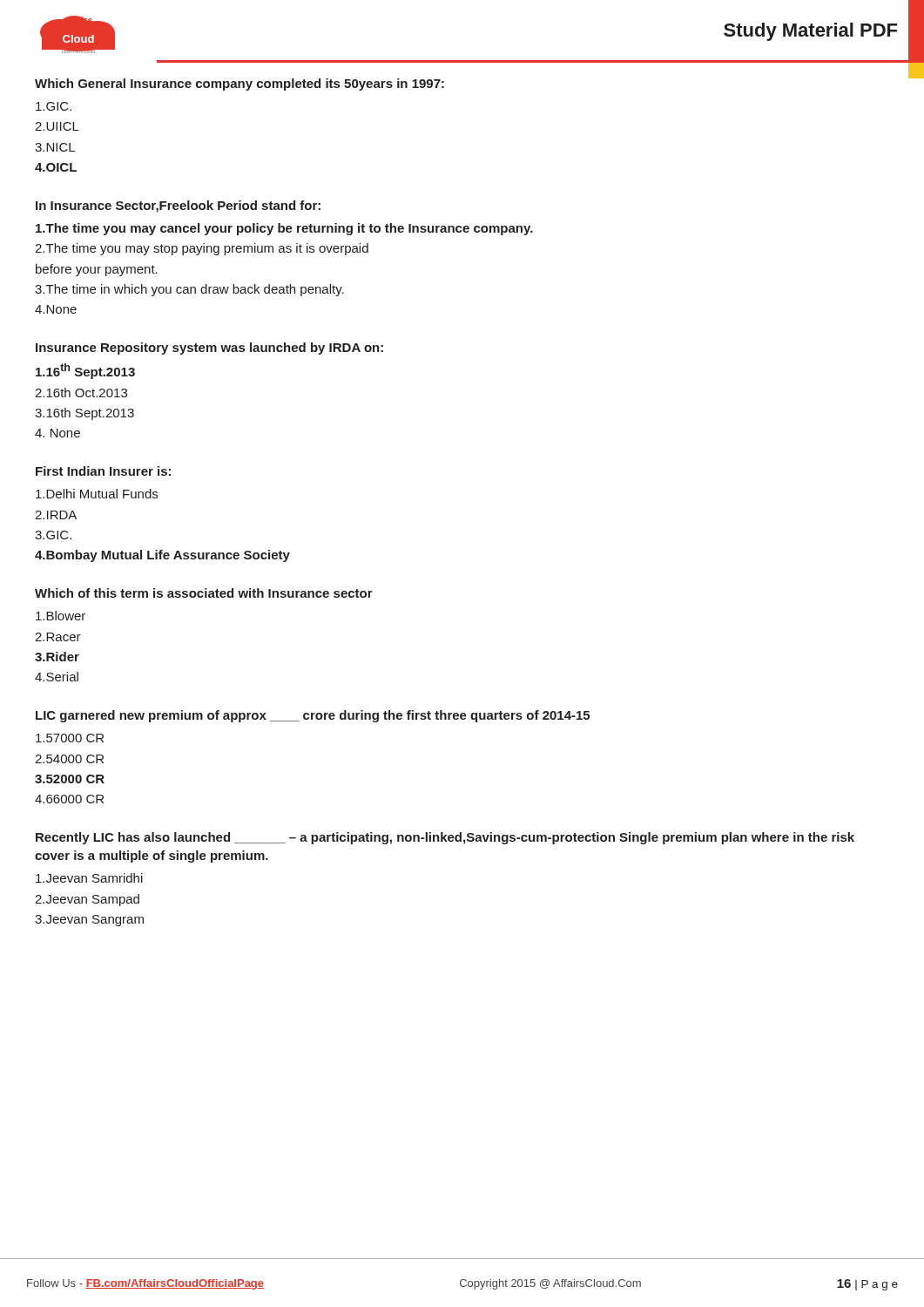Find "Jeevan Samridhi" on this page
924x1307 pixels.
coord(89,878)
